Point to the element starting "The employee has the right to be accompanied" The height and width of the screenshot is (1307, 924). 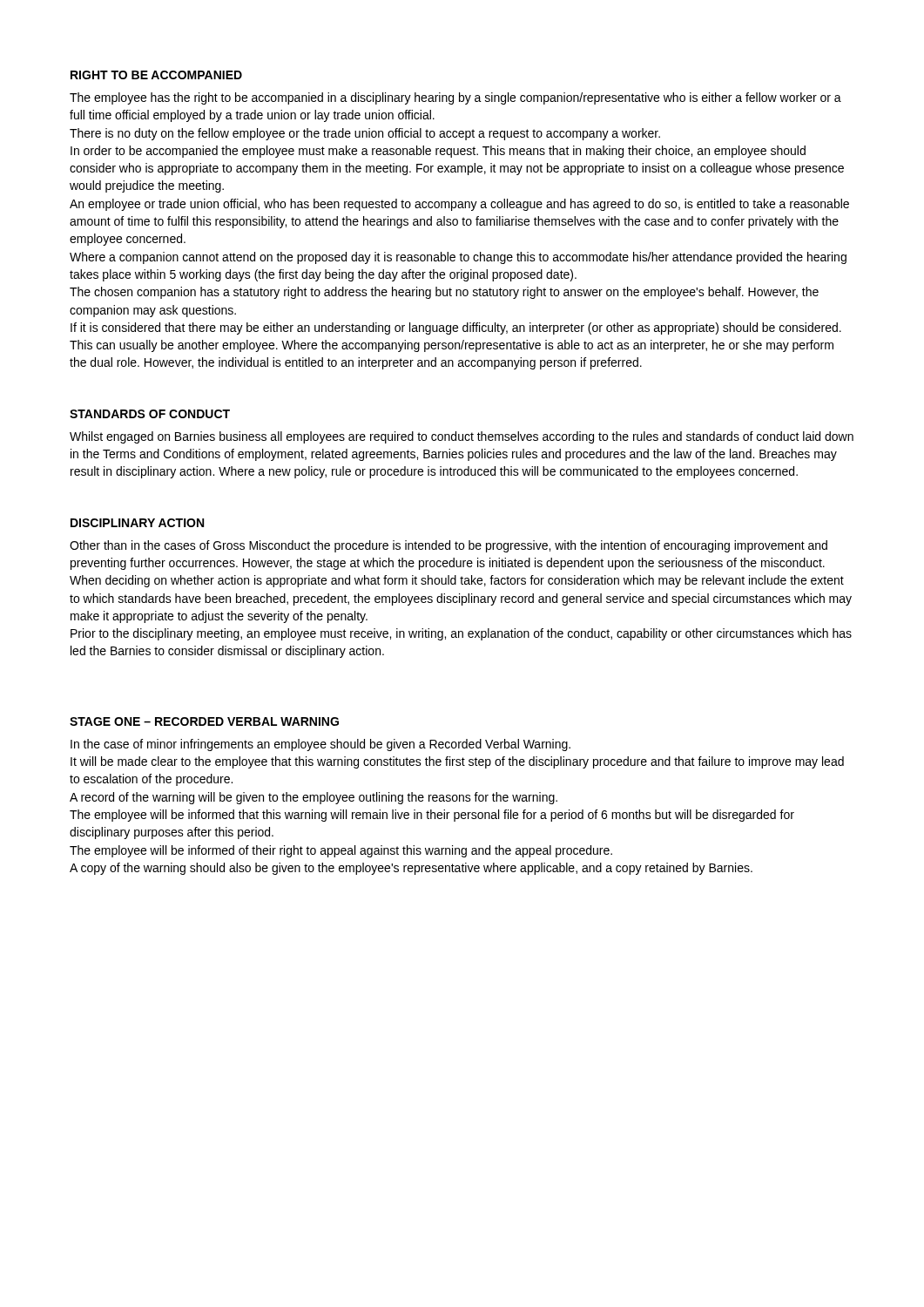[x=462, y=230]
